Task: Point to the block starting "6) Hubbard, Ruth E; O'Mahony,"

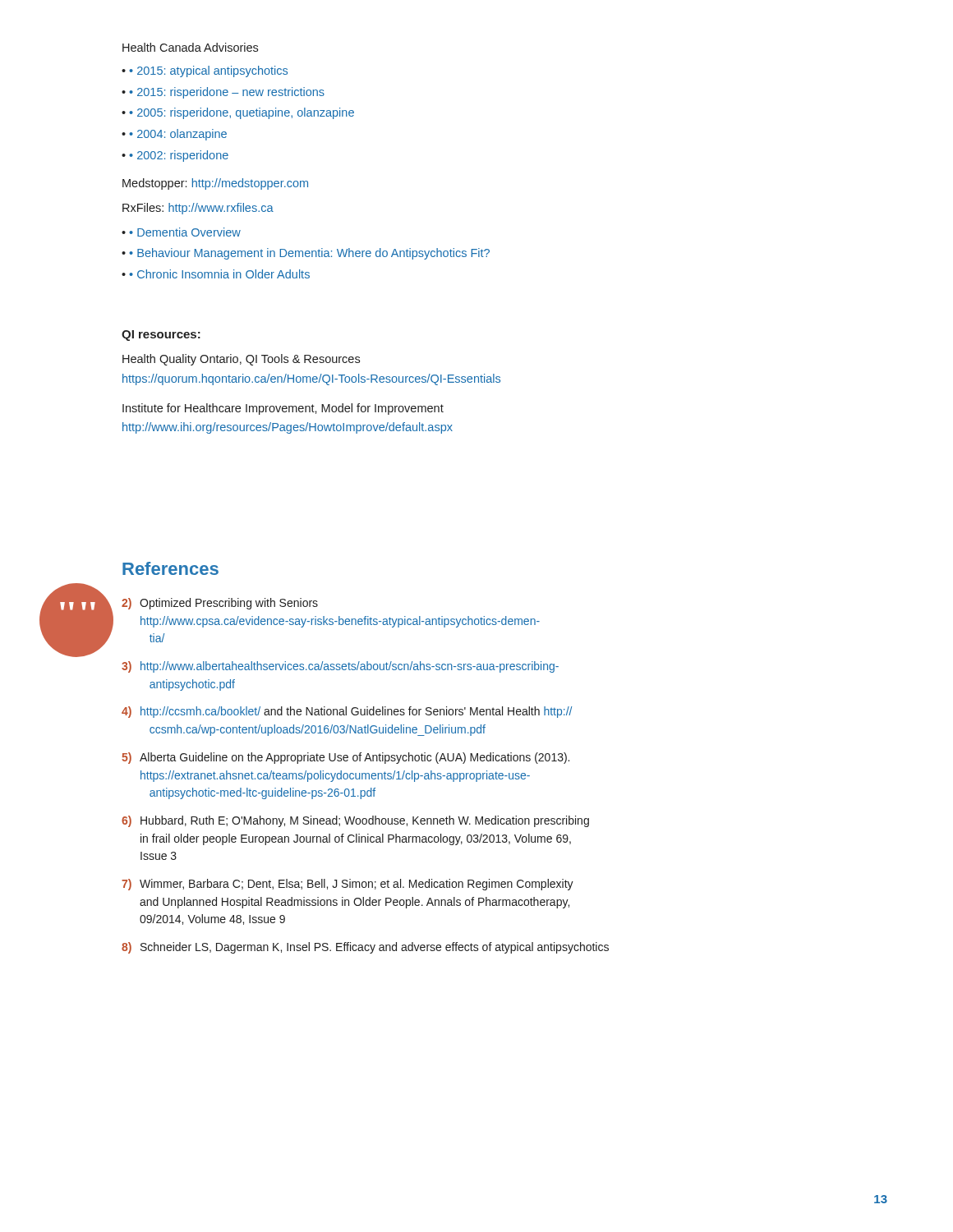Action: pos(356,837)
